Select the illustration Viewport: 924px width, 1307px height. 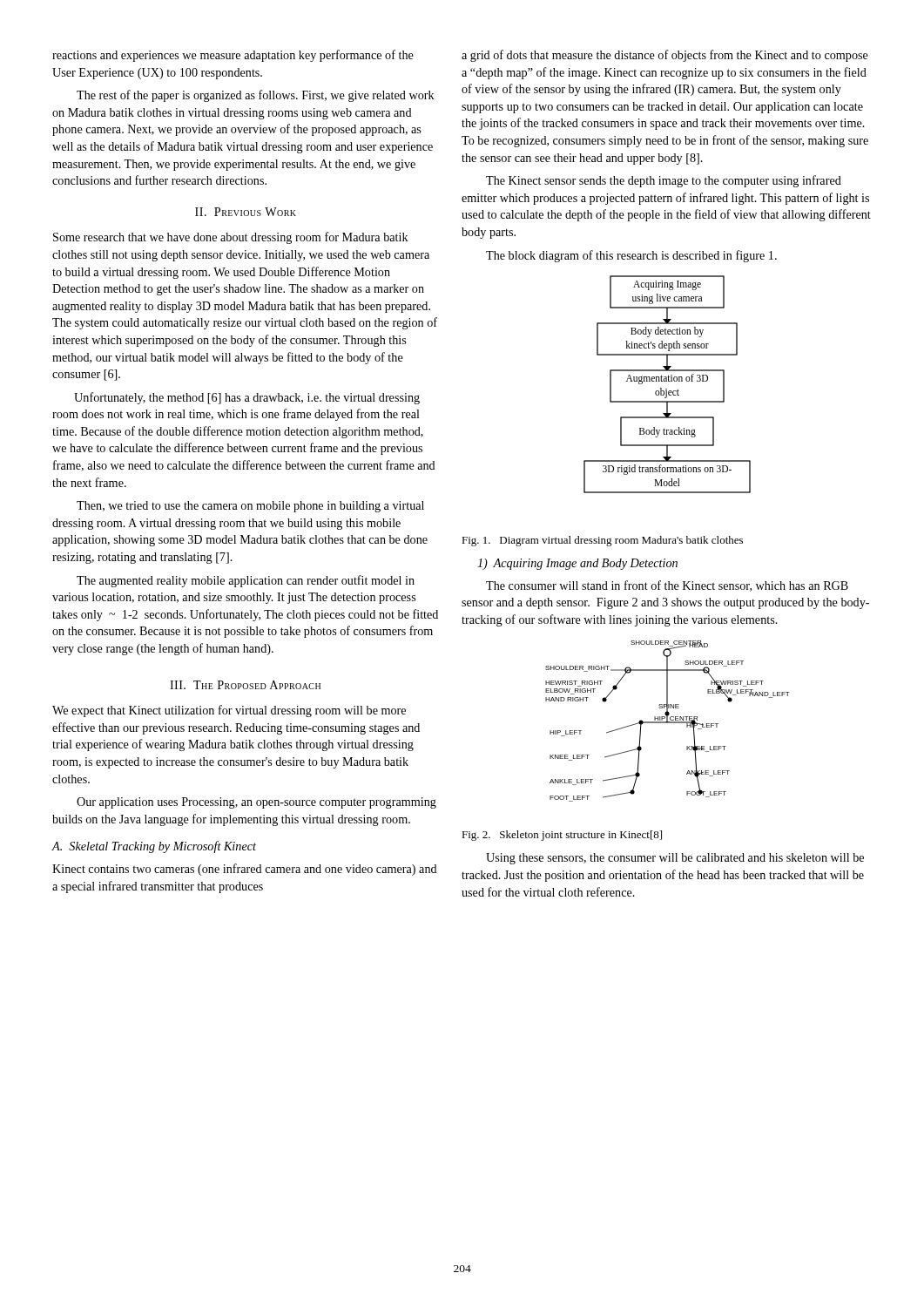(x=667, y=729)
